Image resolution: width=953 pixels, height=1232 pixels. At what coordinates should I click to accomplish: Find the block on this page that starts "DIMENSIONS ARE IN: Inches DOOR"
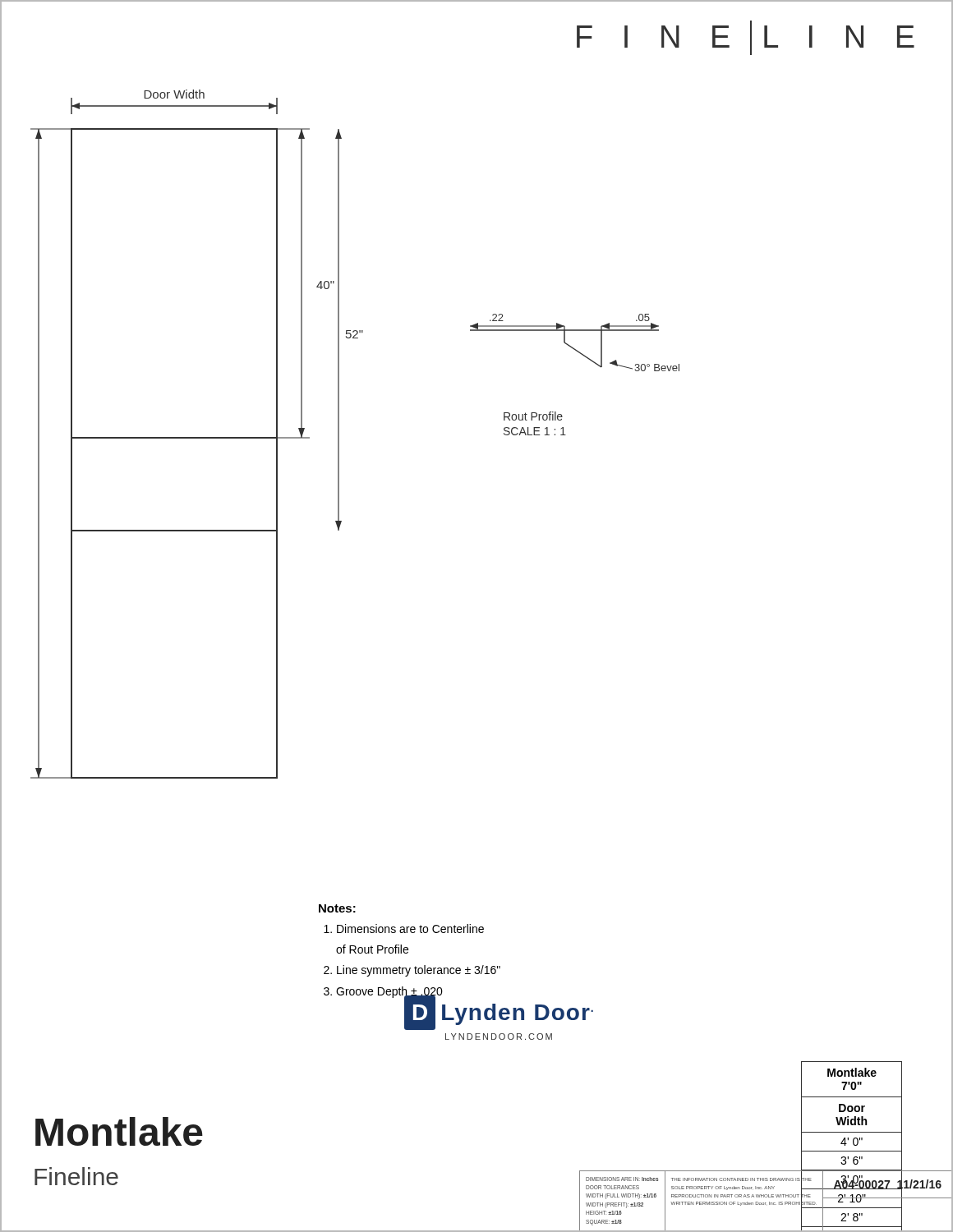pos(622,1200)
